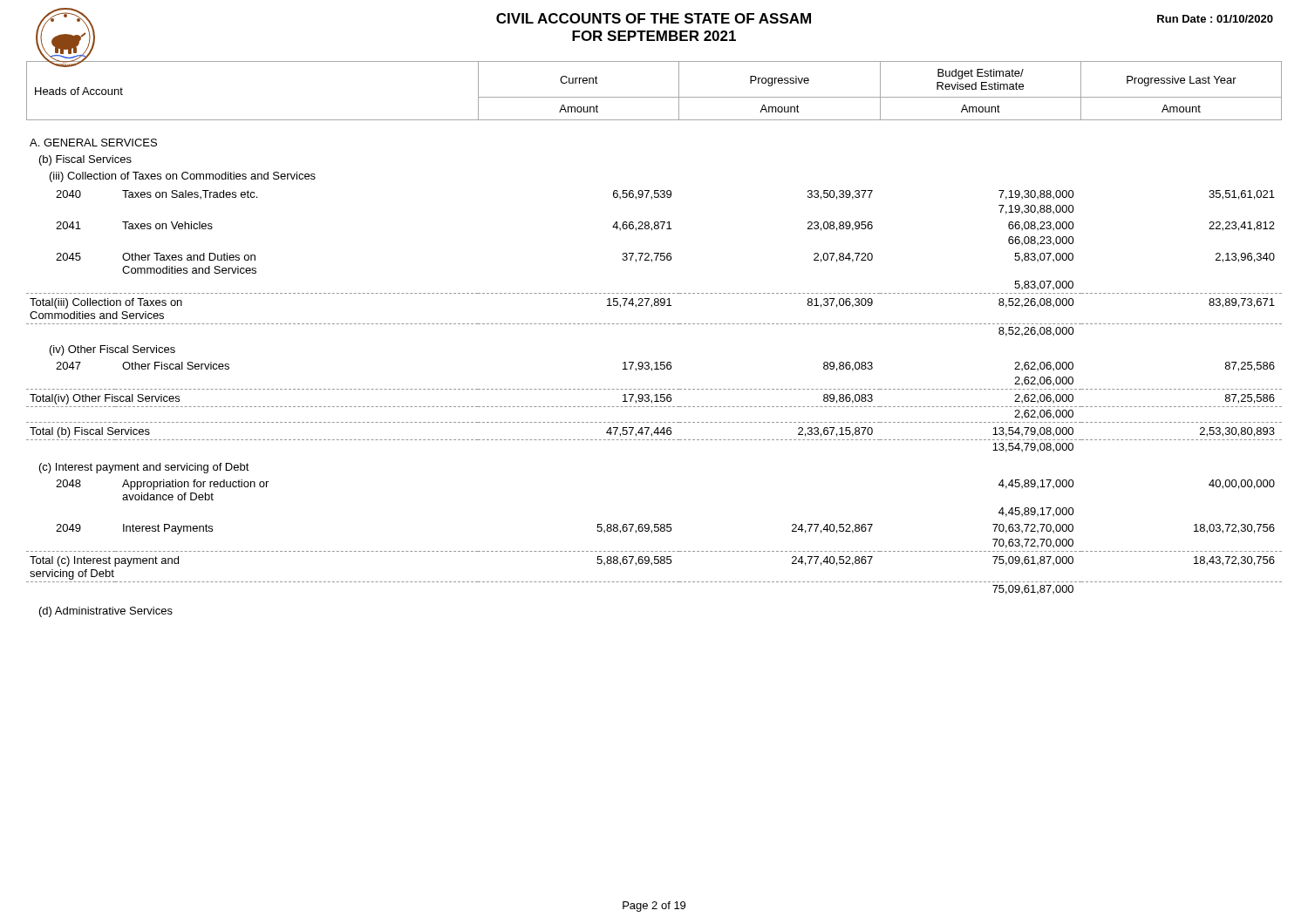Locate the table with the text "Heads of Account"
This screenshot has width=1308, height=924.
click(x=654, y=91)
